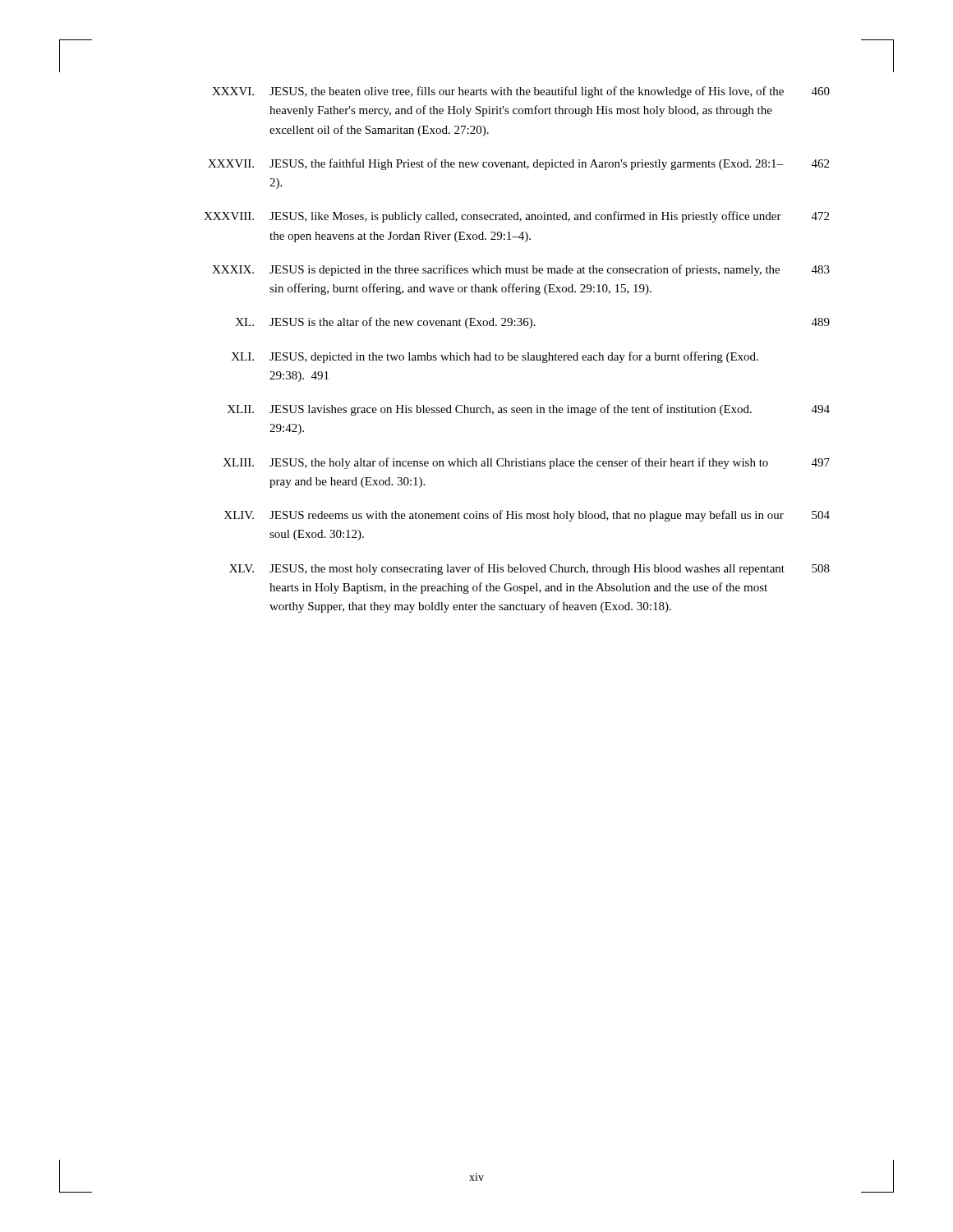Locate the text block starting "XXXVII. JESUS, the"
953x1232 pixels.
tap(497, 173)
